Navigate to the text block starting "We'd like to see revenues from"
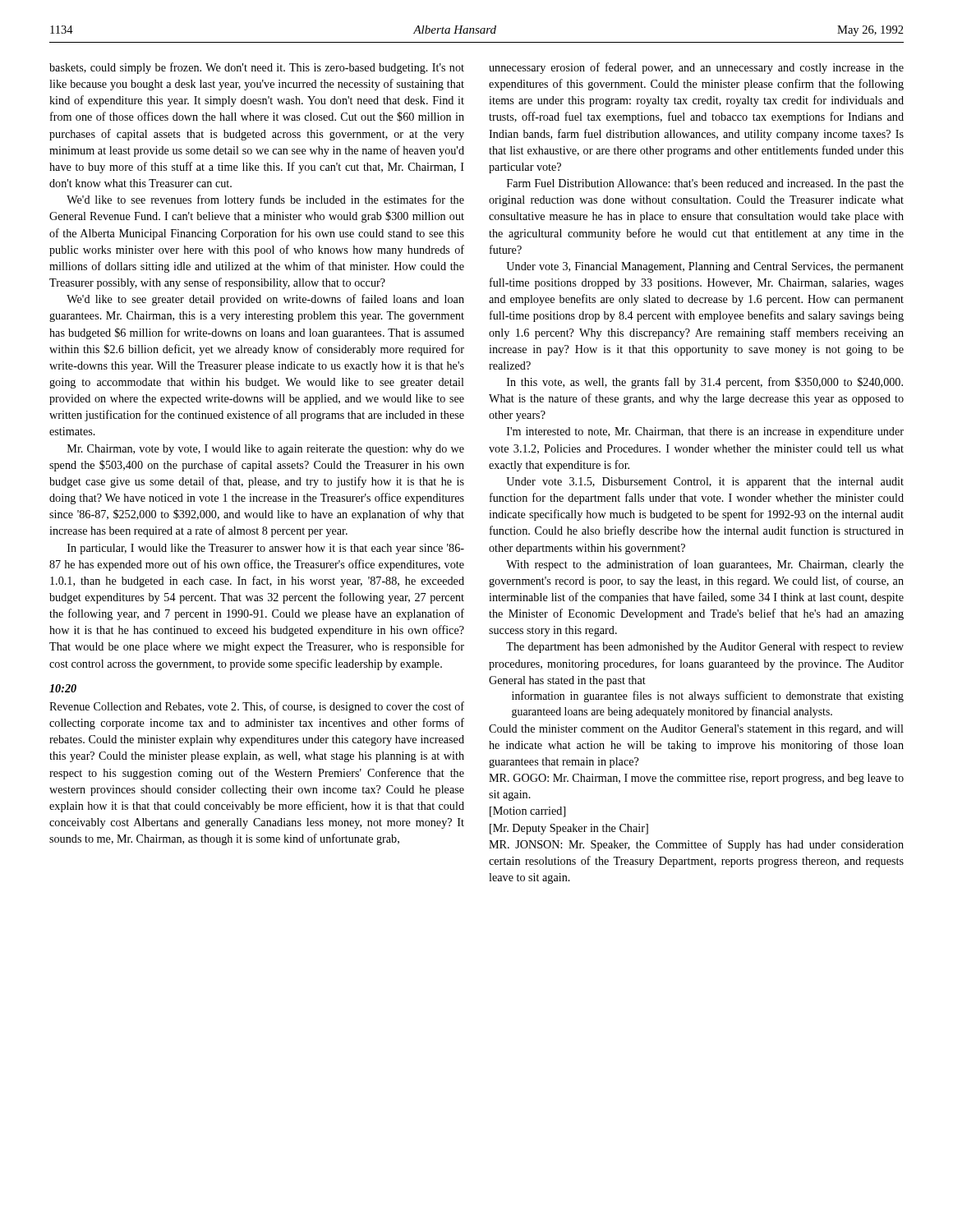This screenshot has height=1232, width=953. click(257, 241)
